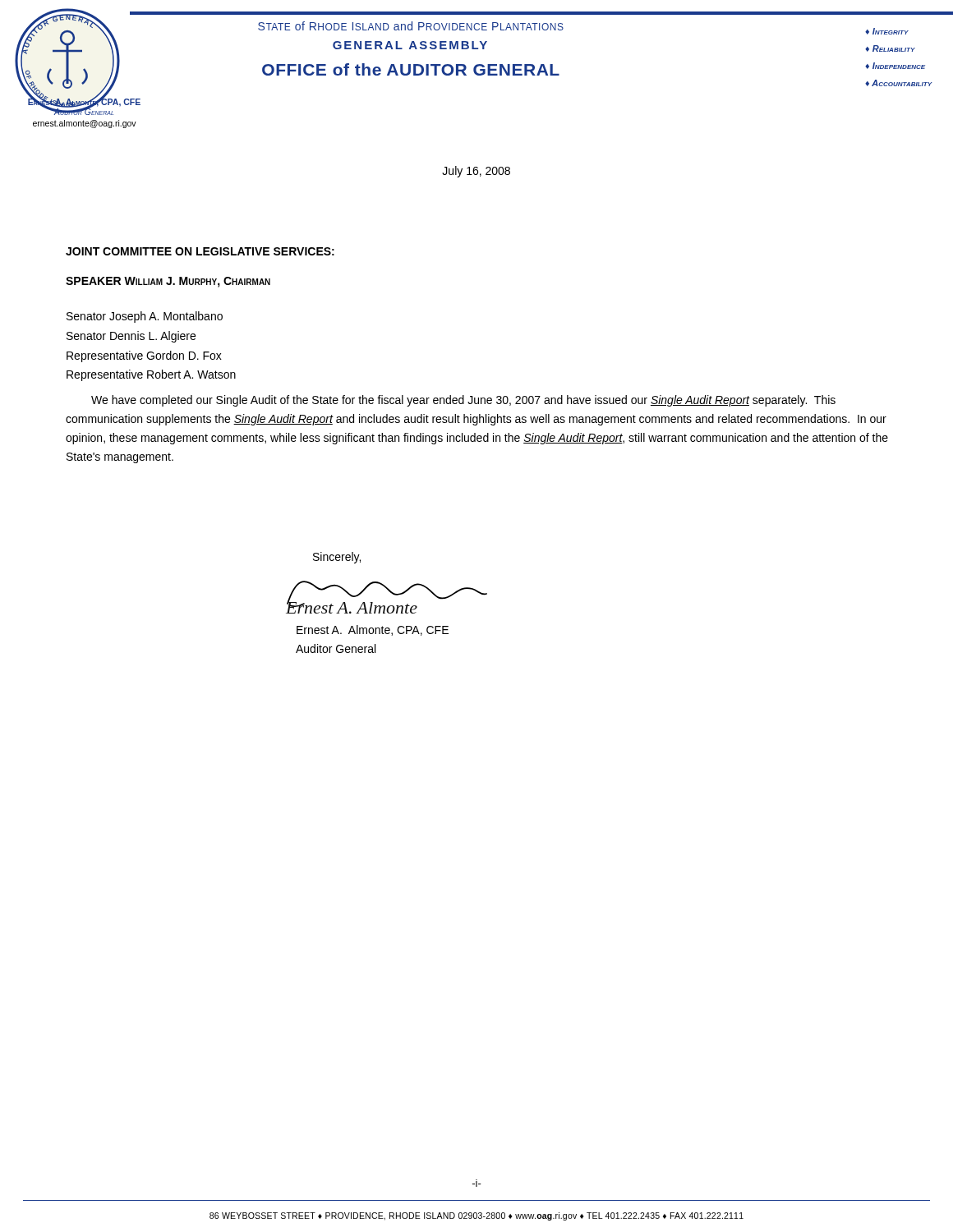
Task: Locate the block of text that opens with "♦ Integrity ♦ Reliability ♦"
Action: coord(898,57)
